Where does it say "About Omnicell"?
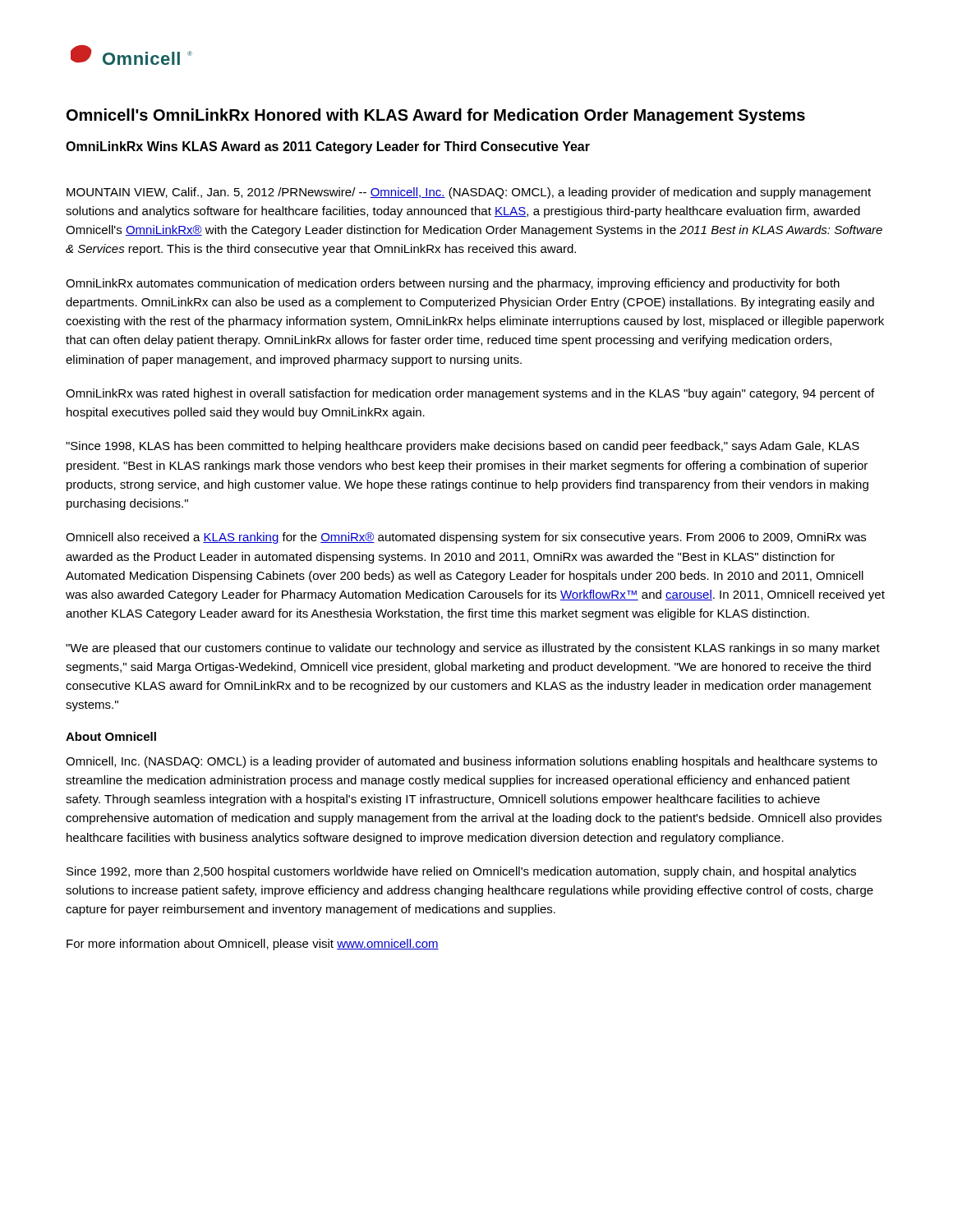 coord(111,736)
